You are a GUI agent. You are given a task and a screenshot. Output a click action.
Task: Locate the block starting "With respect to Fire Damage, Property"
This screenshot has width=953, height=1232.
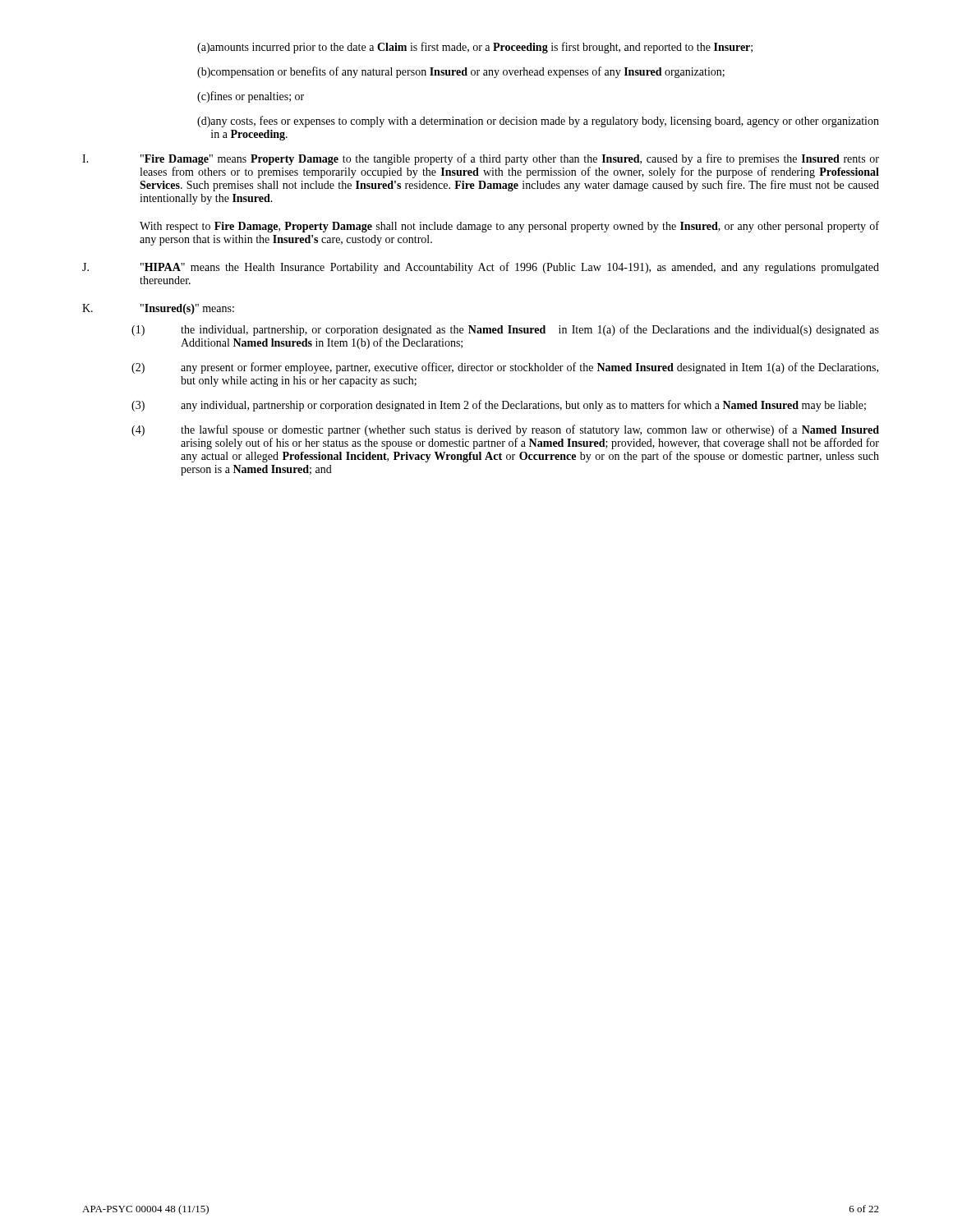click(x=509, y=233)
